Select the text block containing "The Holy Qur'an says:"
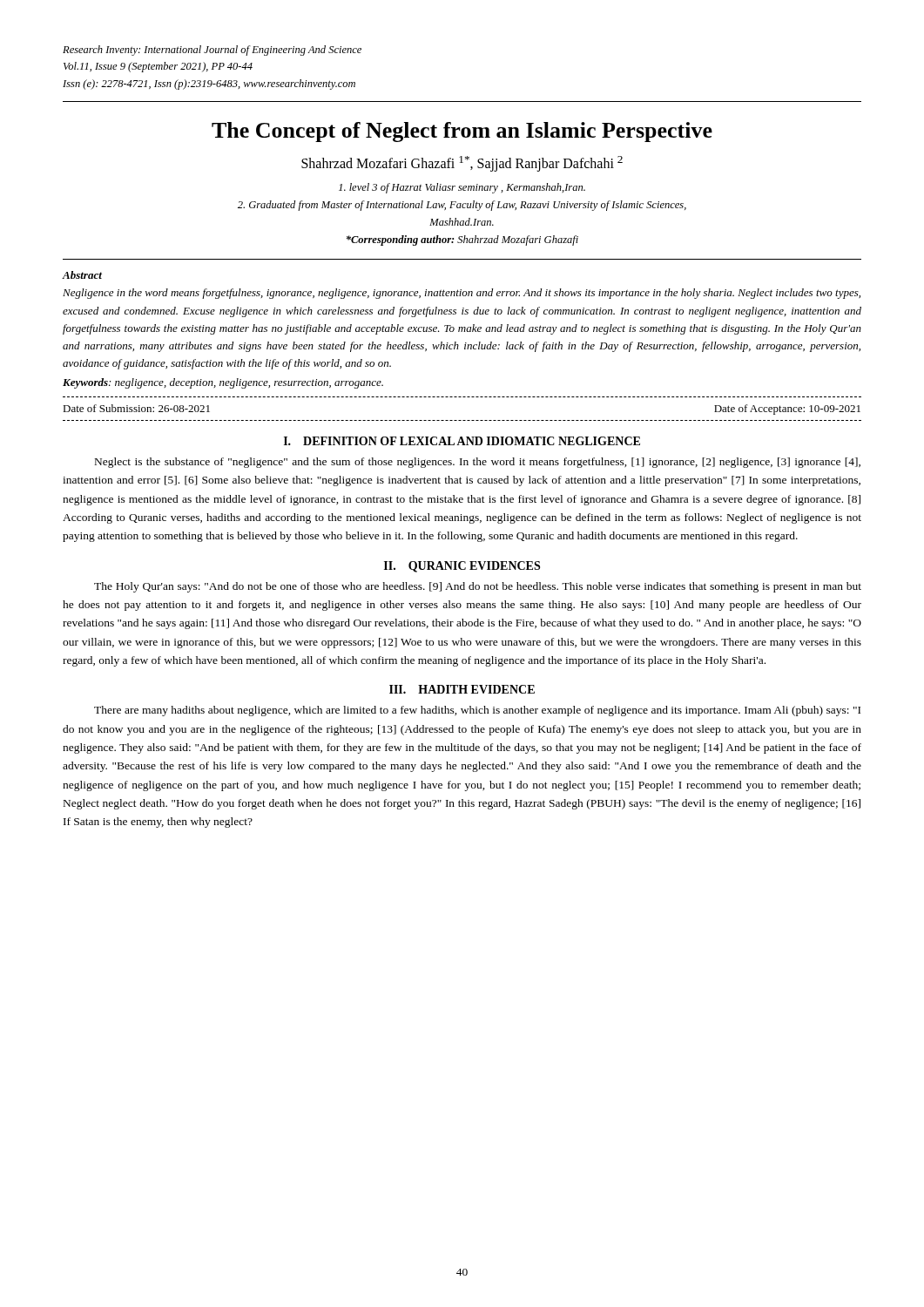This screenshot has width=924, height=1307. 462,623
